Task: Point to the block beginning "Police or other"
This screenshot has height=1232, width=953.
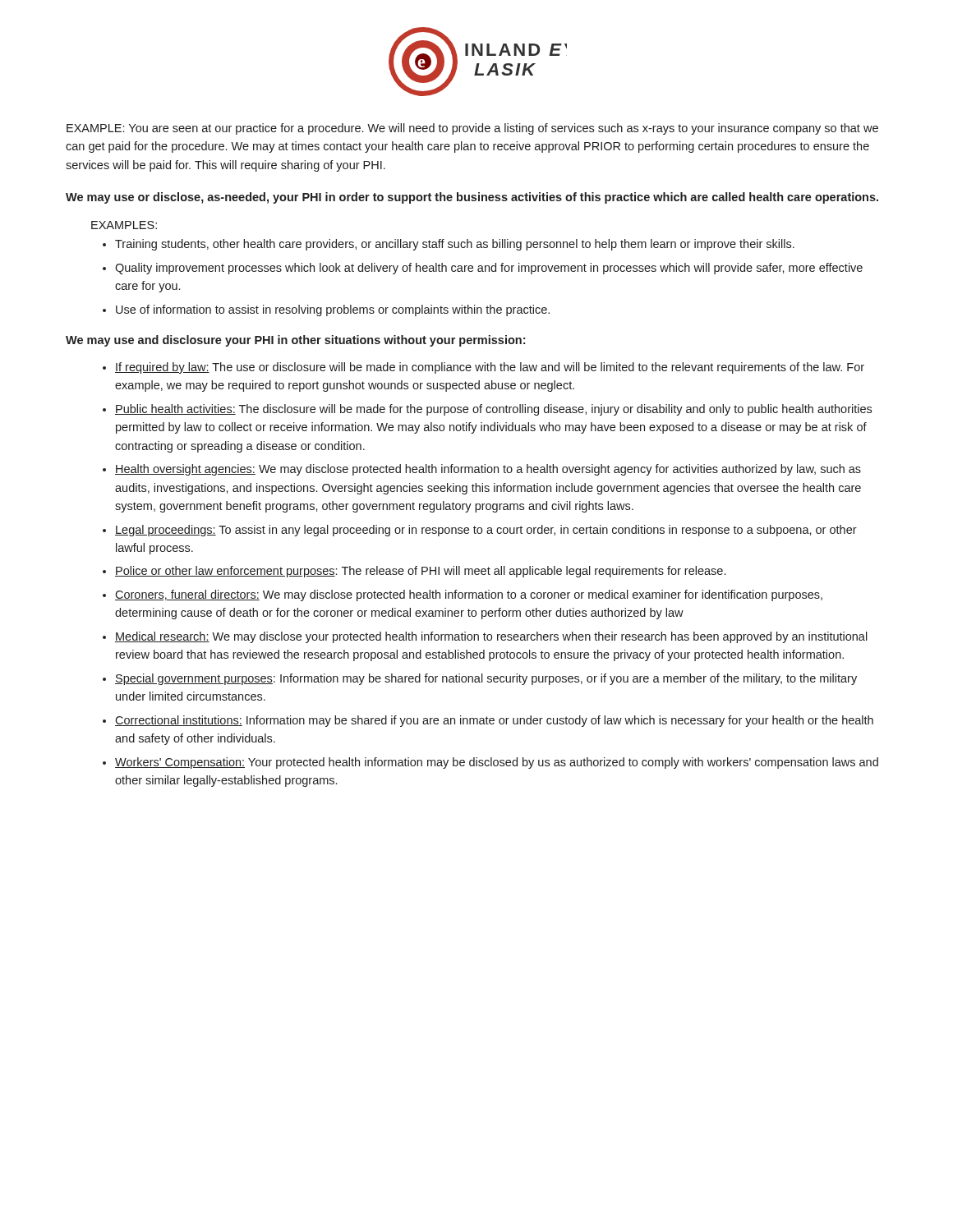Action: coord(421,571)
